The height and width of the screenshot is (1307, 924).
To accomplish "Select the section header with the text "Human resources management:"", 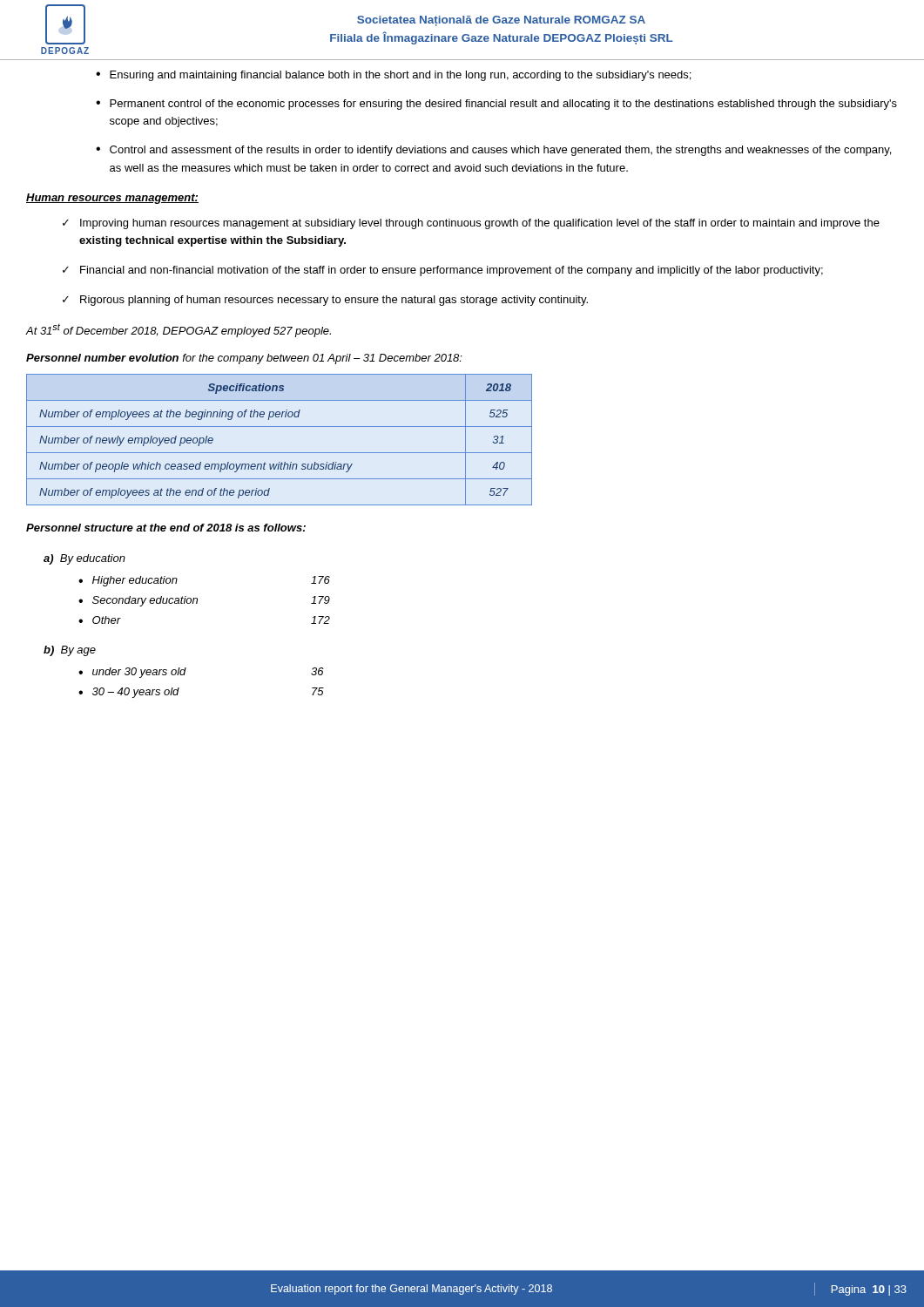I will coord(112,197).
